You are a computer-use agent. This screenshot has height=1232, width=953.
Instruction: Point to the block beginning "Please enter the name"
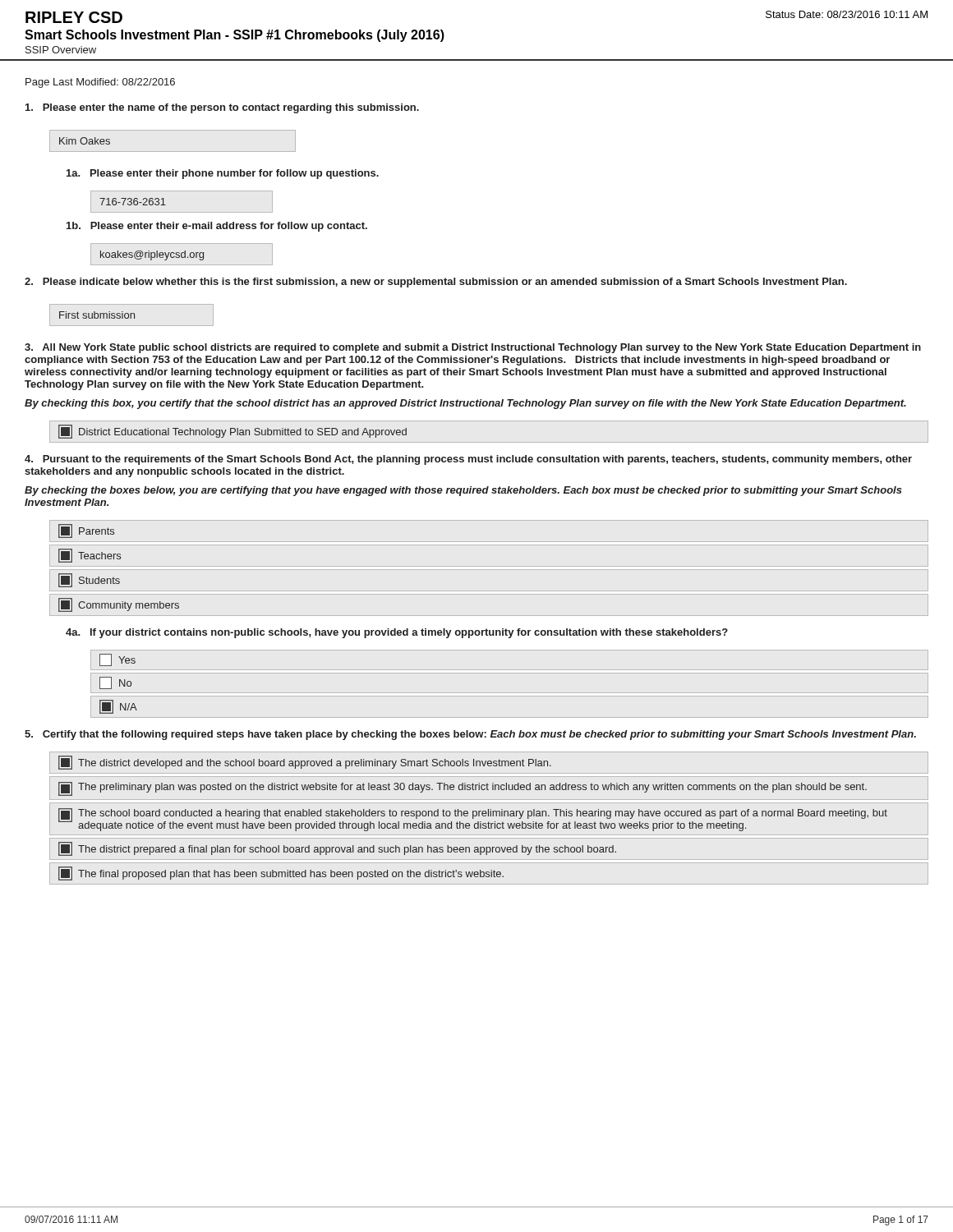point(222,108)
